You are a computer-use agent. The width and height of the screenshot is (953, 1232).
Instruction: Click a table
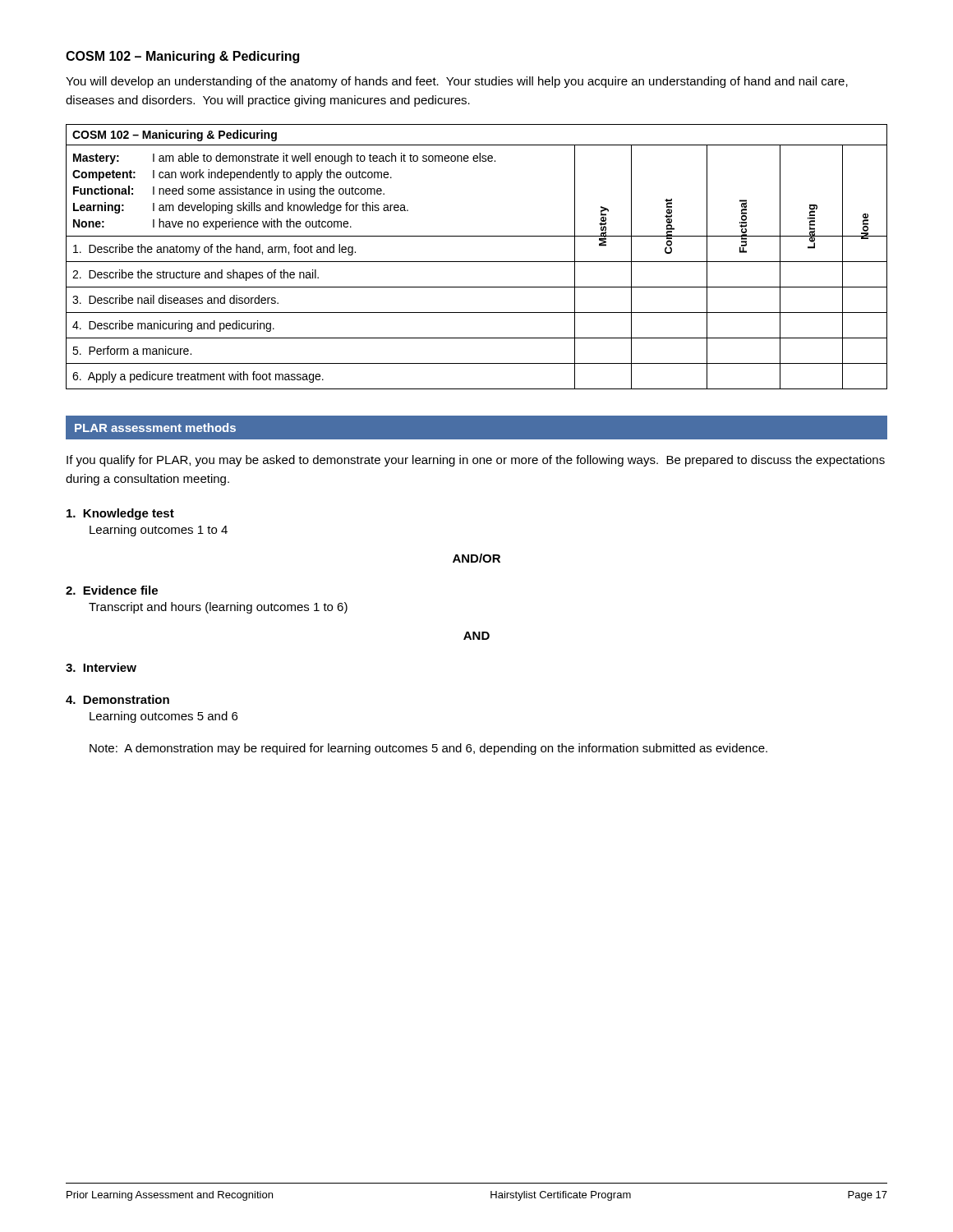point(476,257)
